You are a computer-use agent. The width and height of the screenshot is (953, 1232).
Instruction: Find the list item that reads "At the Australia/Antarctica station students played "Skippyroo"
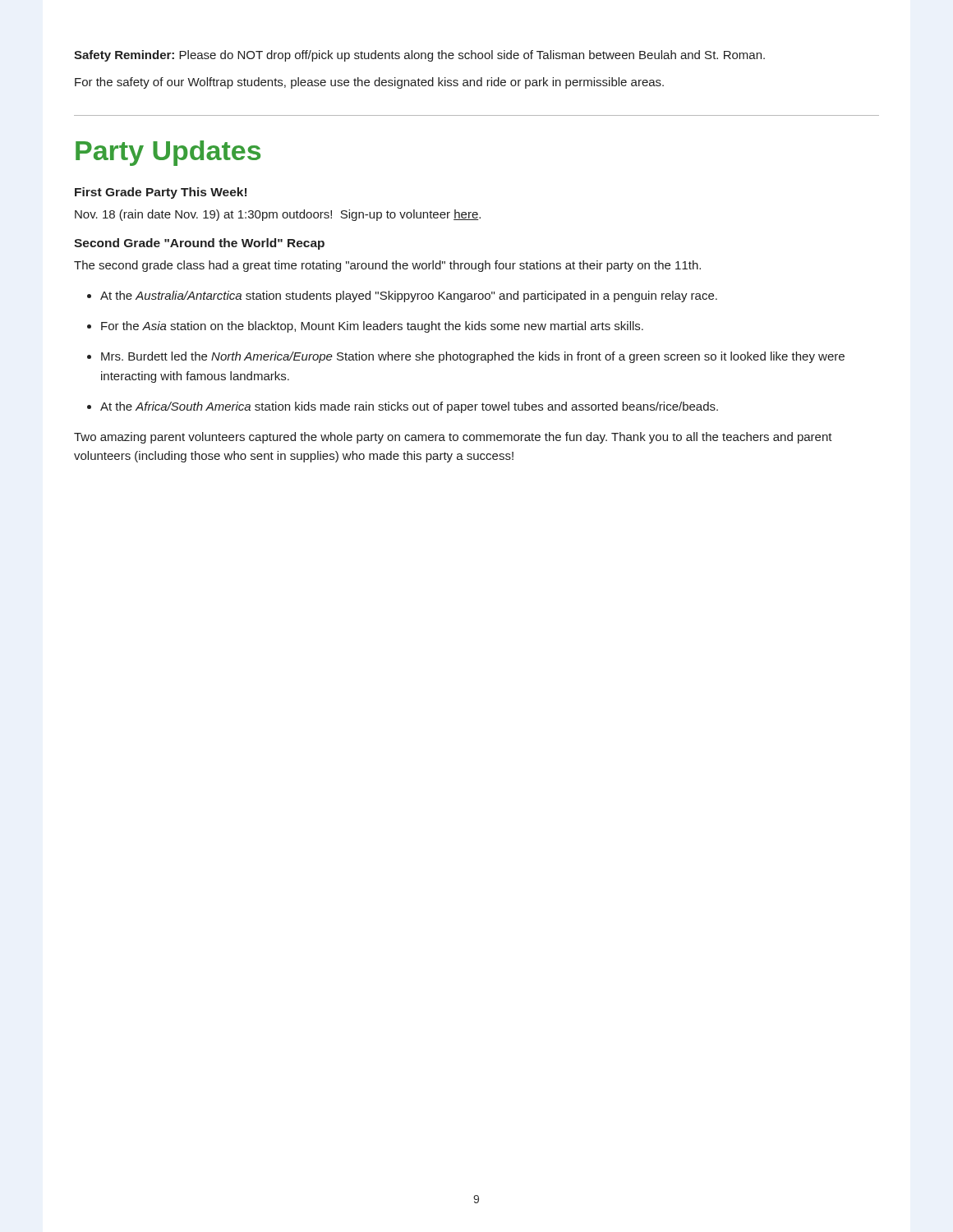pos(409,295)
